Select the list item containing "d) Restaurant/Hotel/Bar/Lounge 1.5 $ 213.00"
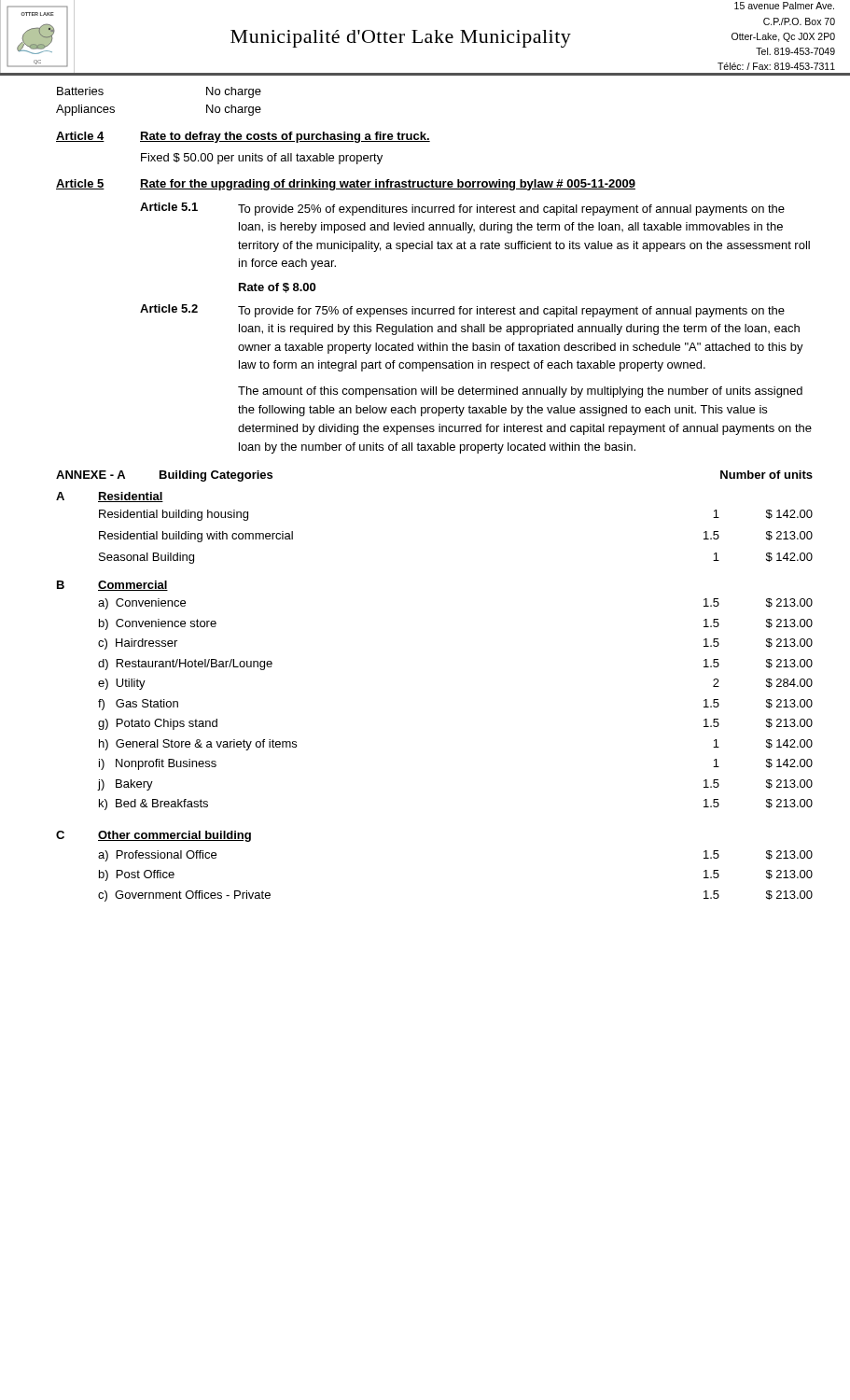850x1400 pixels. pyautogui.click(x=182, y=663)
